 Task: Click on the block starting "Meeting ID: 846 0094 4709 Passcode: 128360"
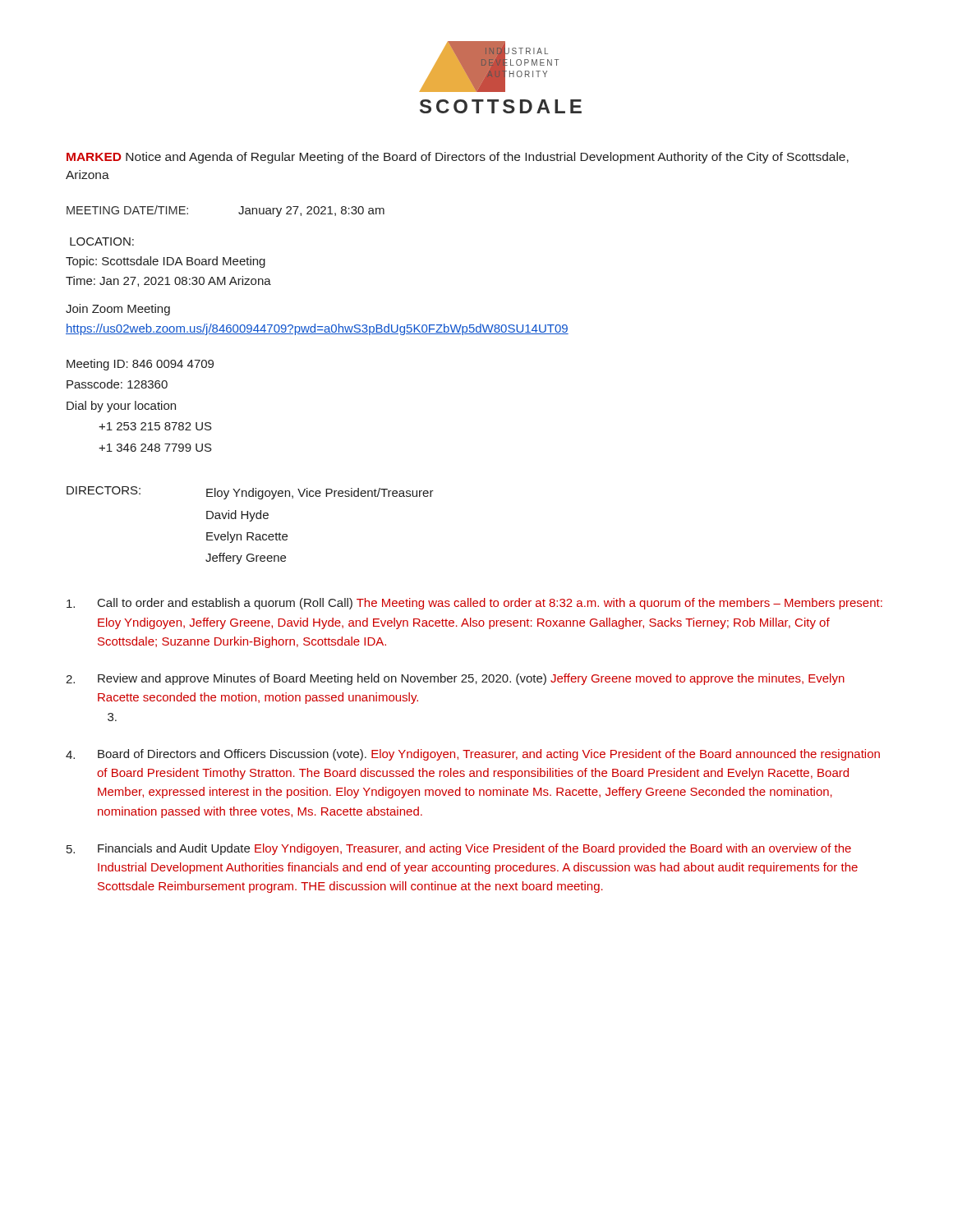(x=140, y=405)
